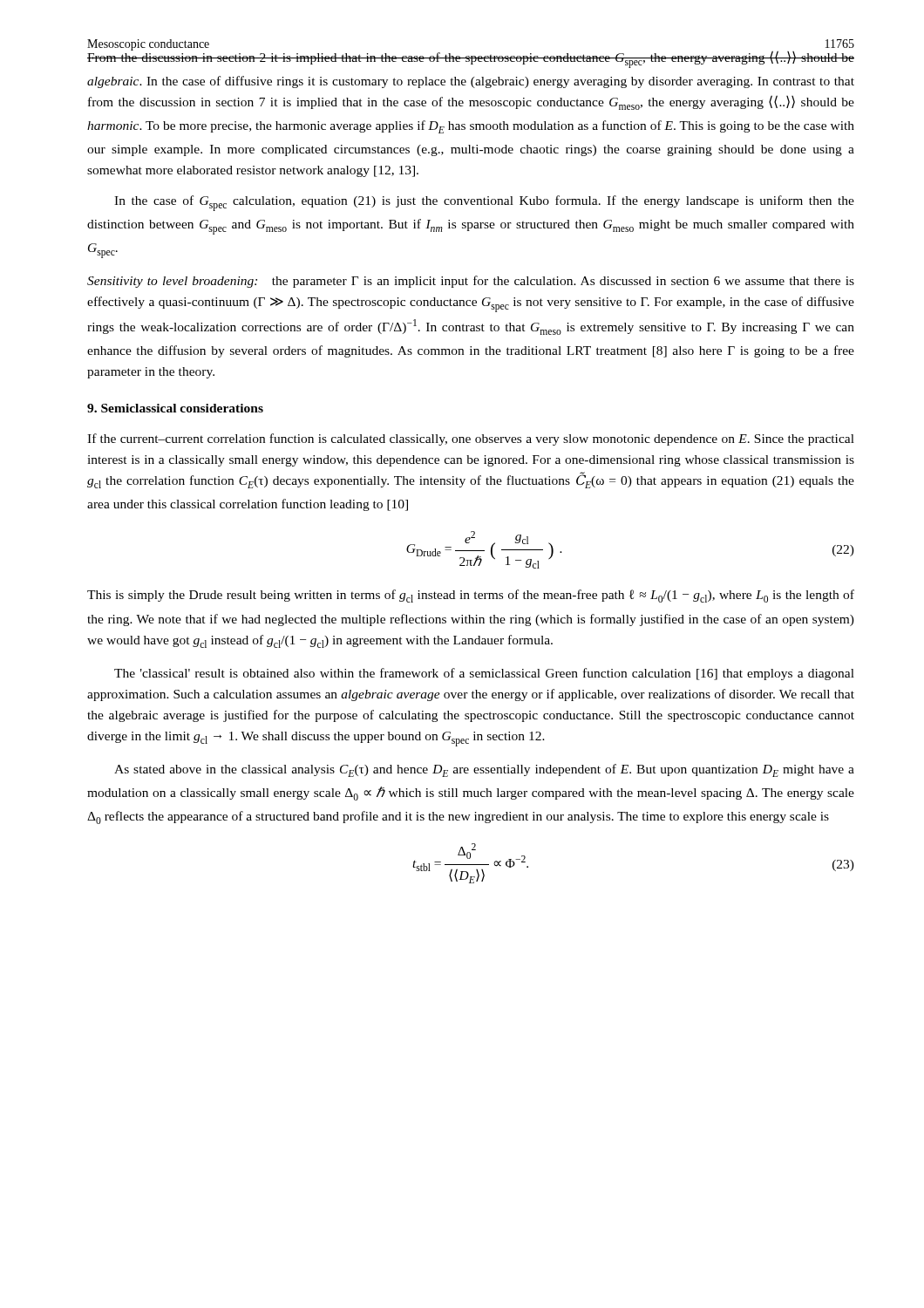Locate the section header
The width and height of the screenshot is (924, 1308).
click(471, 408)
